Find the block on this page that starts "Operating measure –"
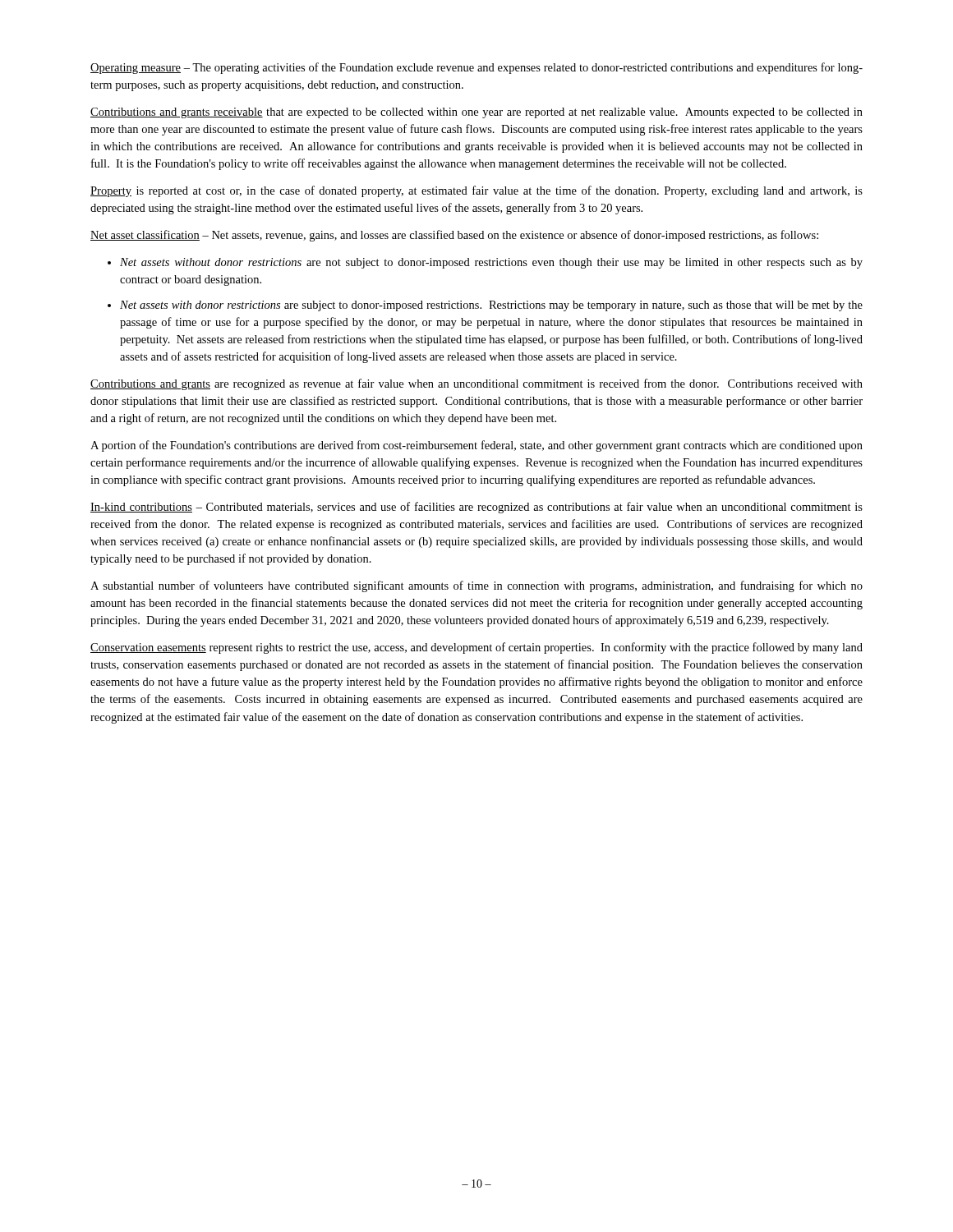 [x=476, y=76]
